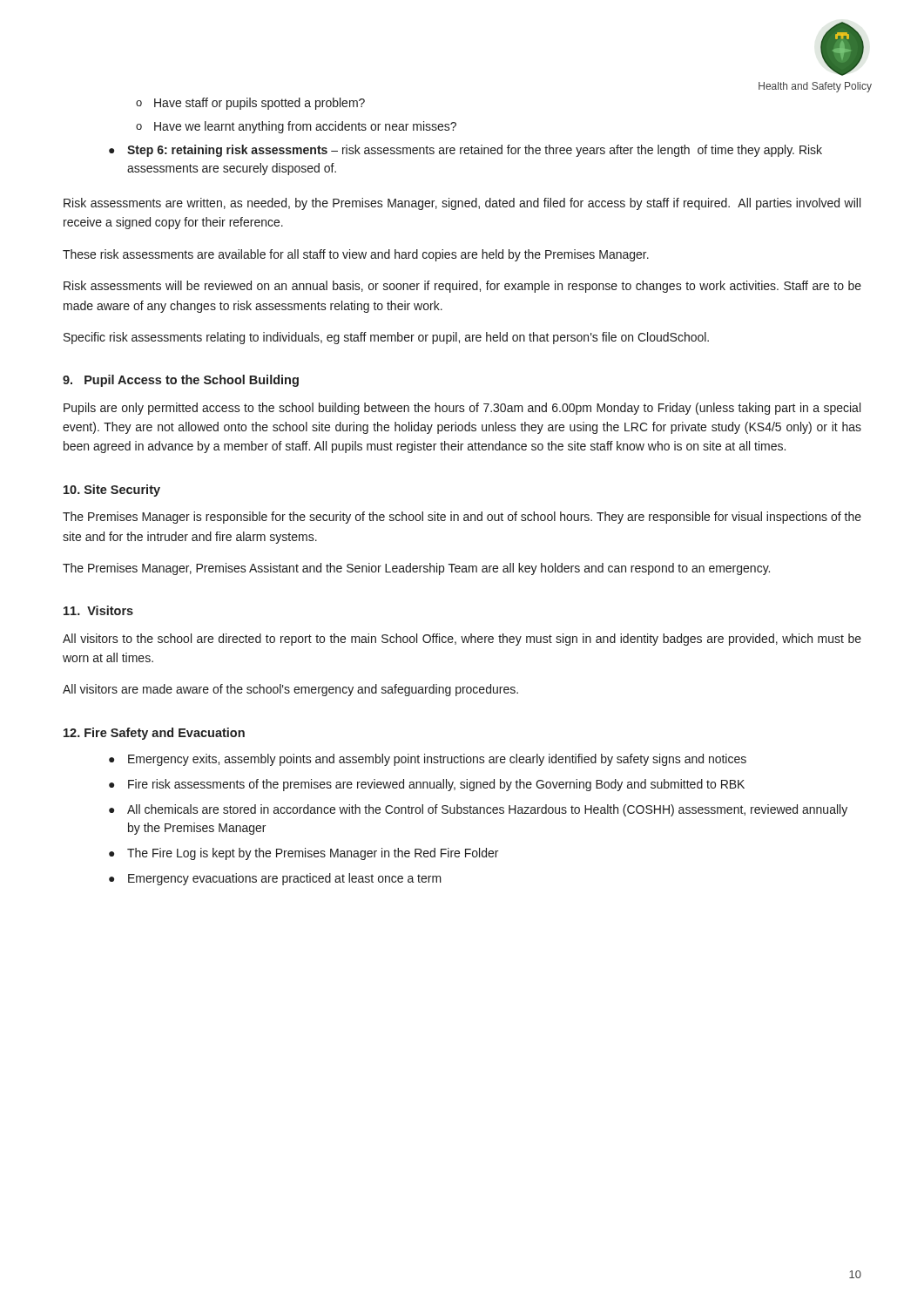This screenshot has width=924, height=1307.
Task: Point to the section header beginning "9. Pupil Access"
Action: click(x=181, y=380)
